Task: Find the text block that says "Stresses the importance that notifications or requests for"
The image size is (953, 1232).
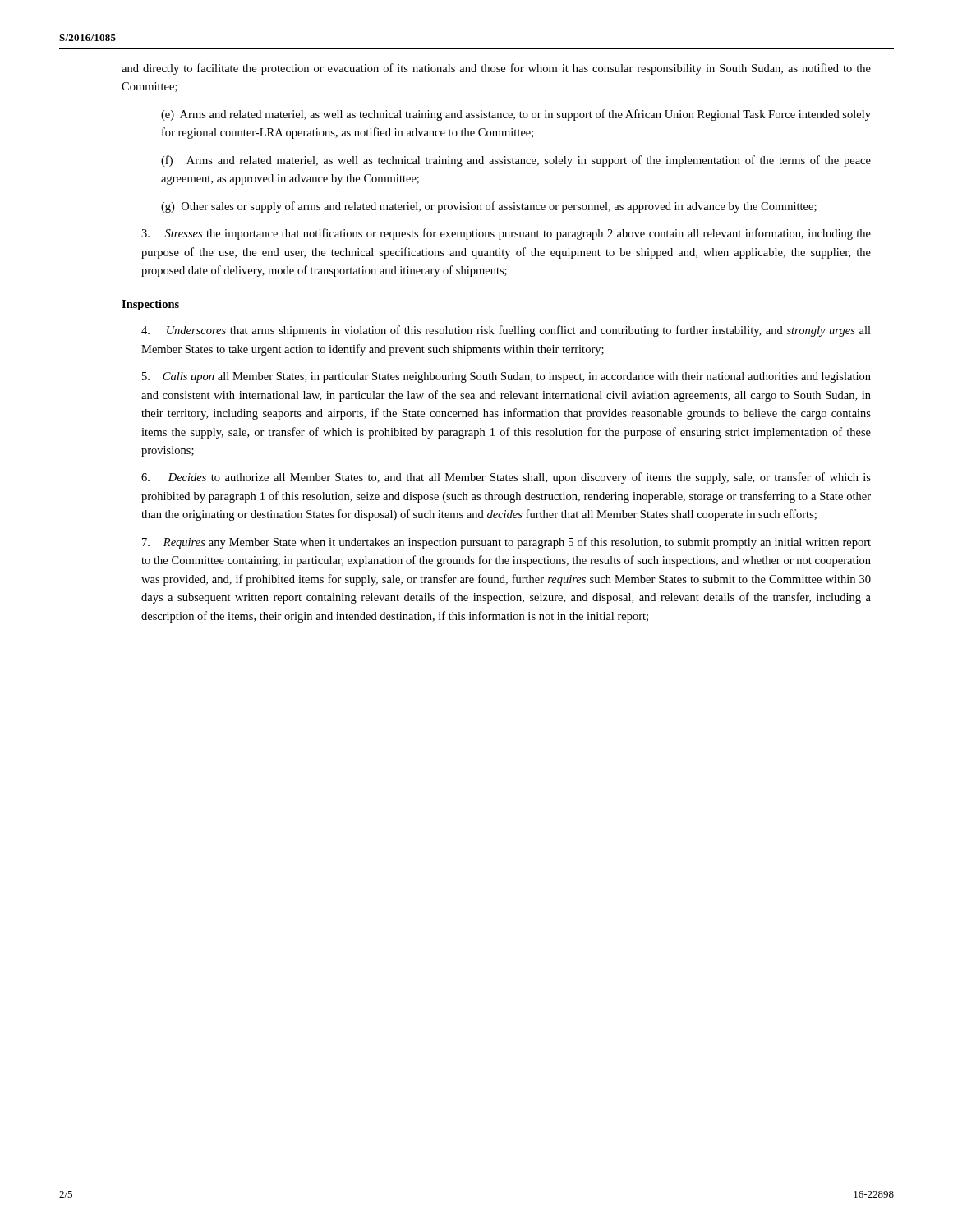Action: click(506, 252)
